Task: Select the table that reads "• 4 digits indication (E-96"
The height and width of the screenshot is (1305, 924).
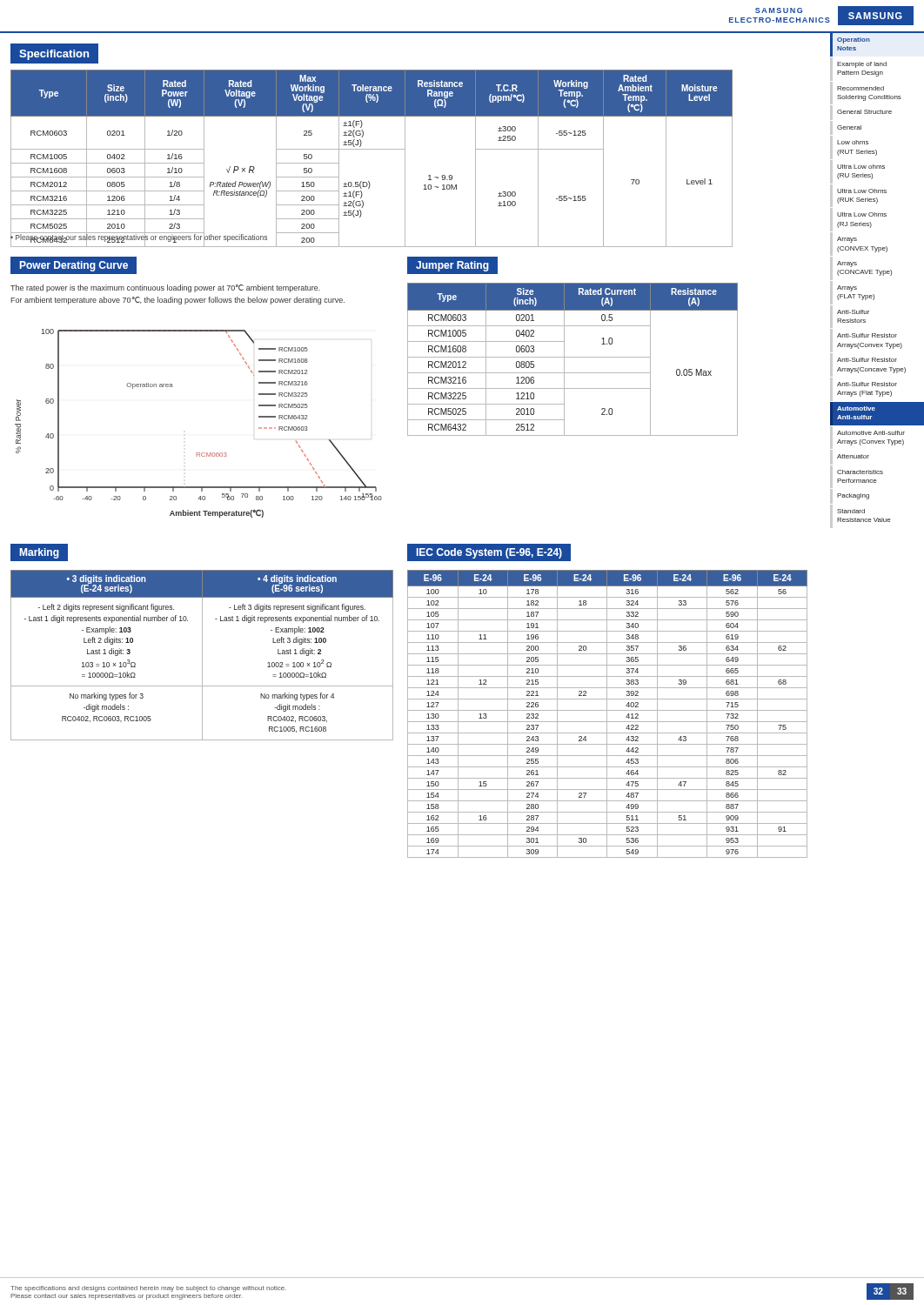Action: (x=202, y=655)
